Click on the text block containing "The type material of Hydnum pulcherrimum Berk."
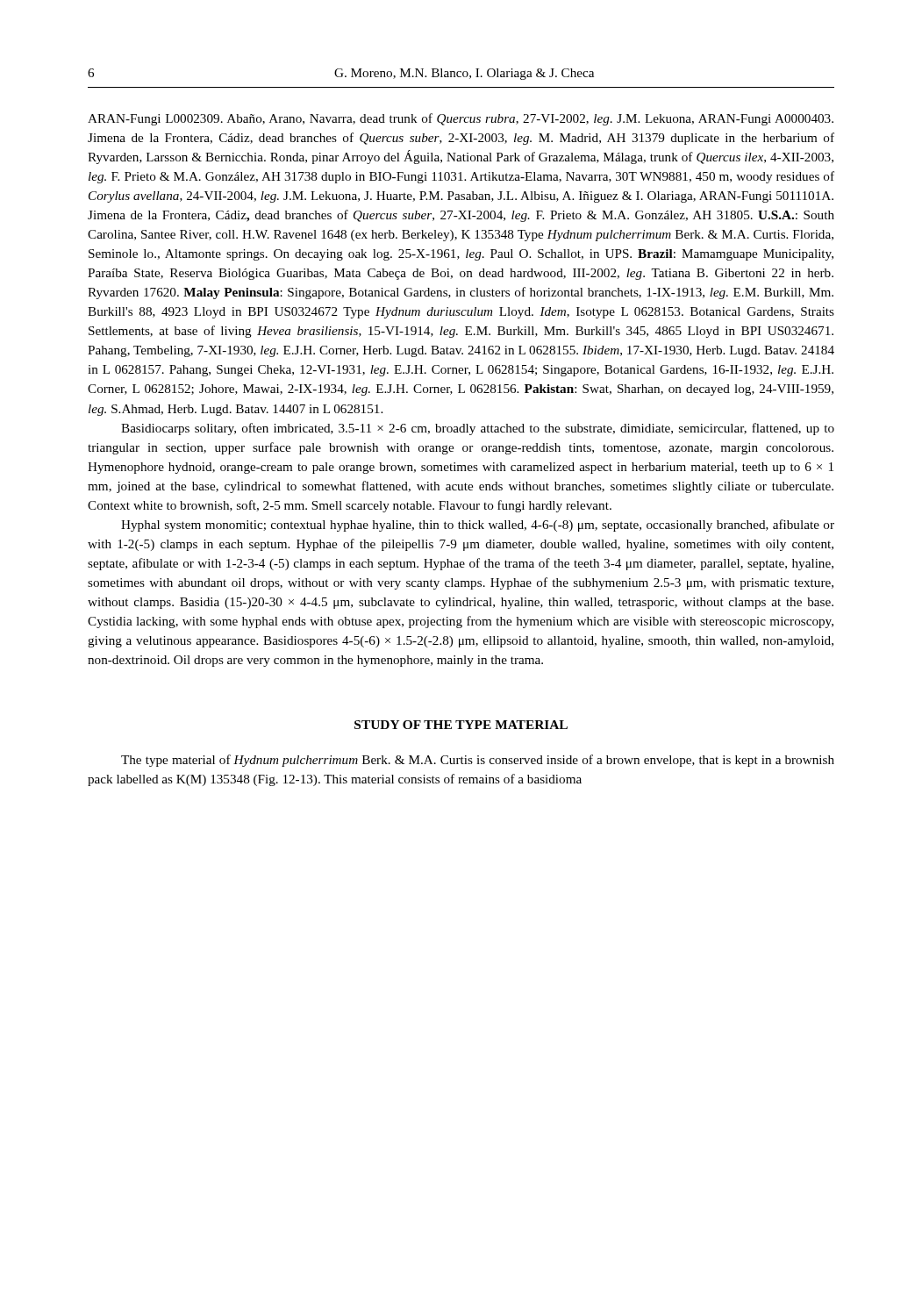This screenshot has width=922, height=1316. 461,769
